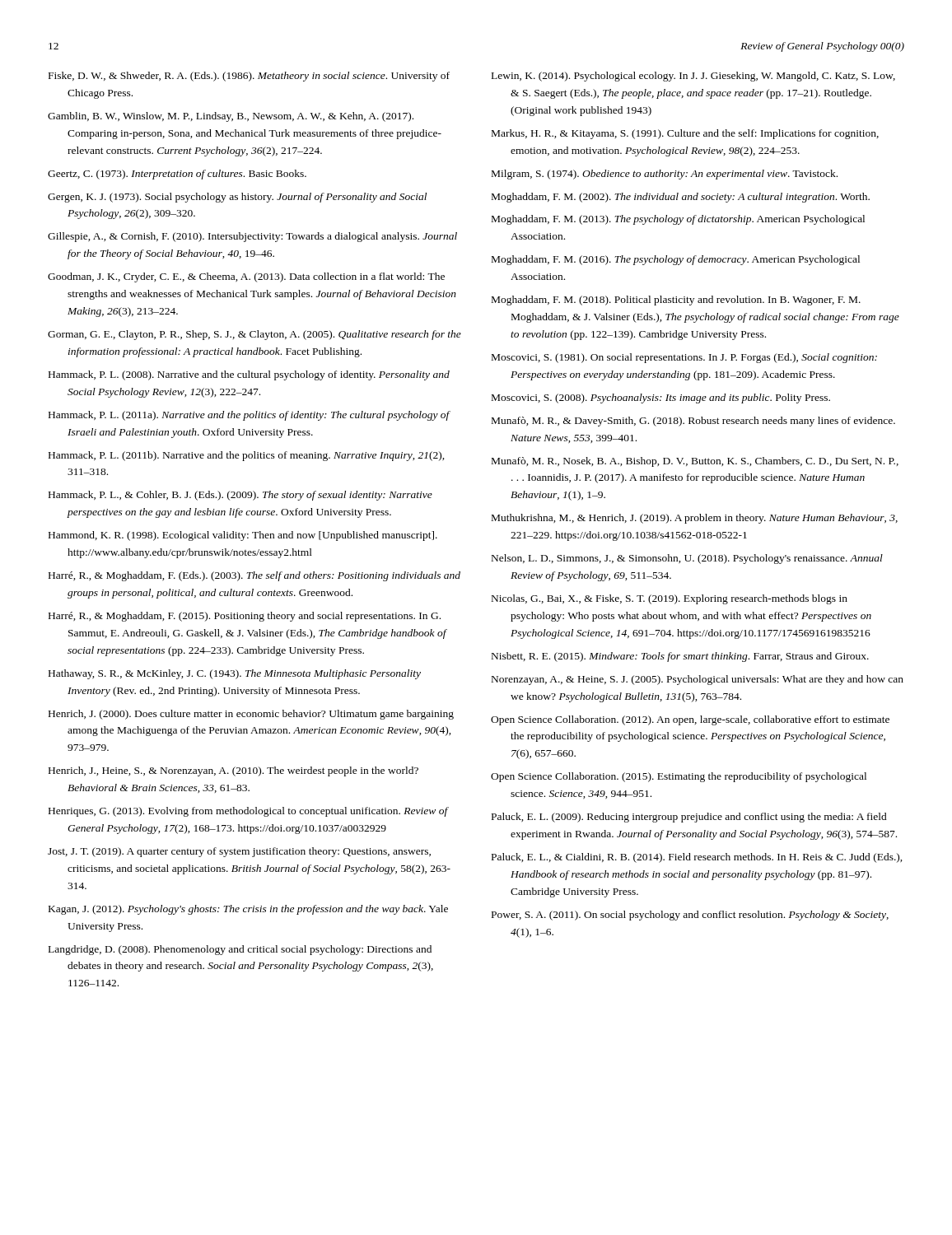The image size is (952, 1235).
Task: Click on the list item containing "Hathaway, S. R., & McKinley, J. C."
Action: tap(234, 681)
